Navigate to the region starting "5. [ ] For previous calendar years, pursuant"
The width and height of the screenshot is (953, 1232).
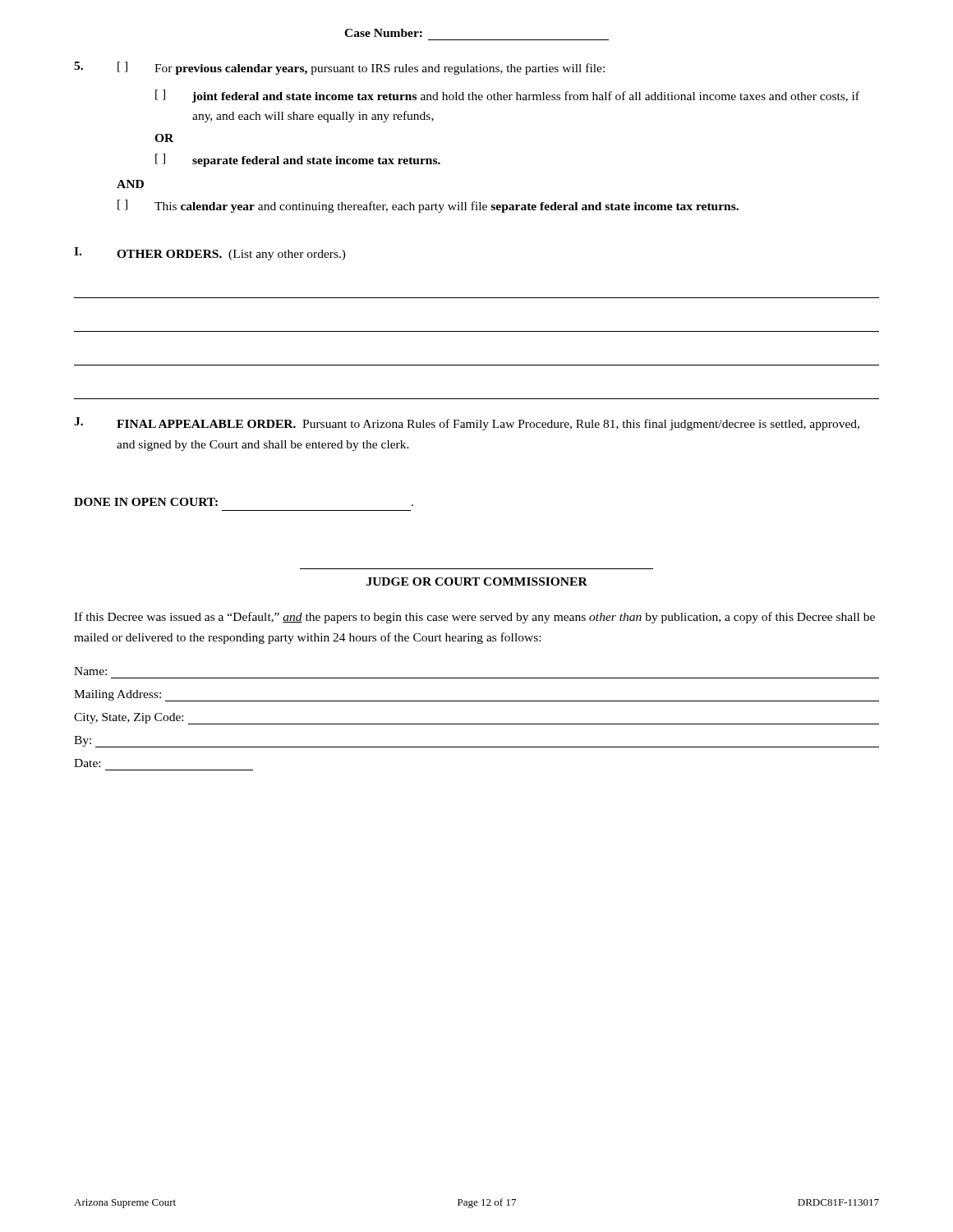tap(476, 68)
